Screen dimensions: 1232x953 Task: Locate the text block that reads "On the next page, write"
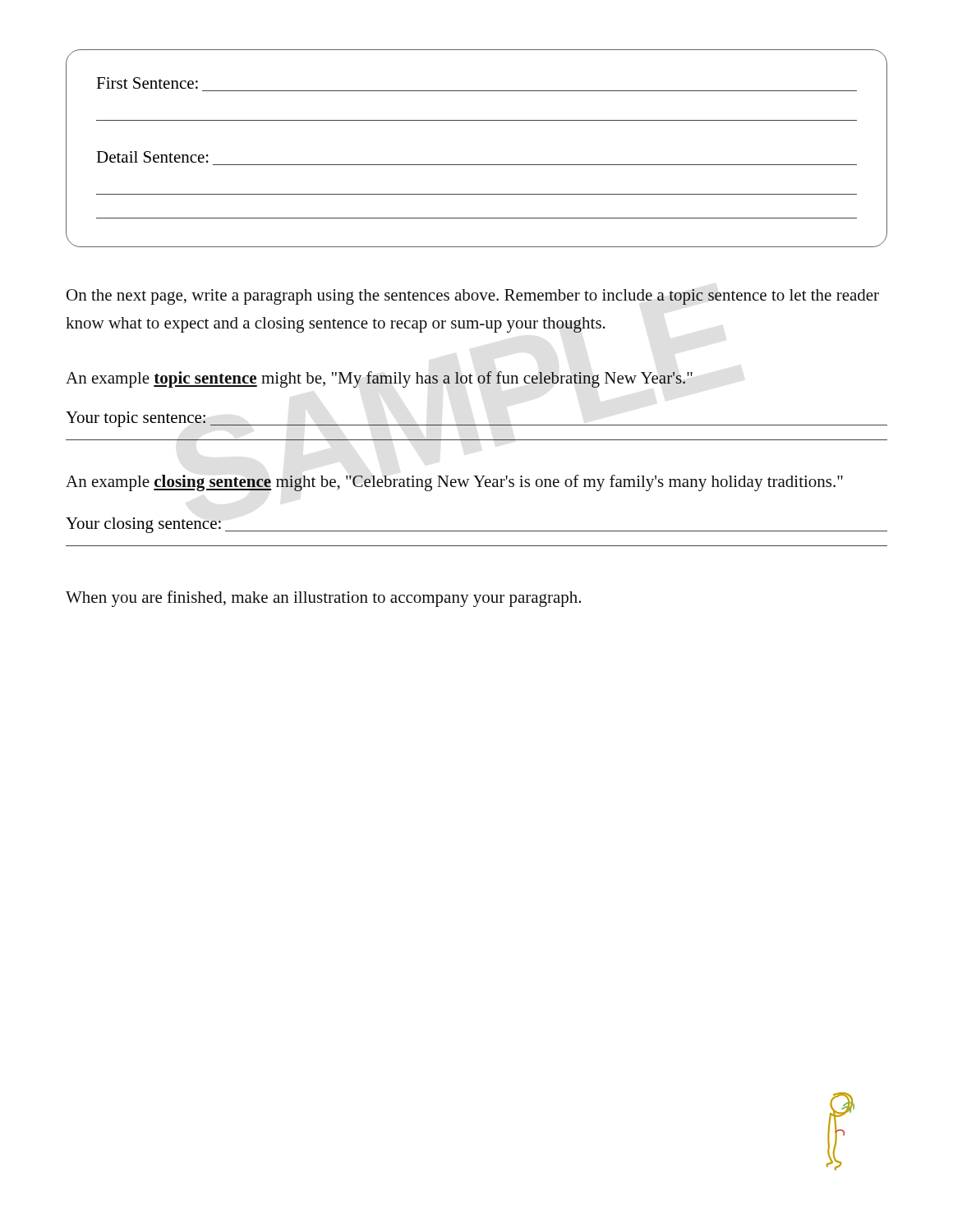point(472,309)
